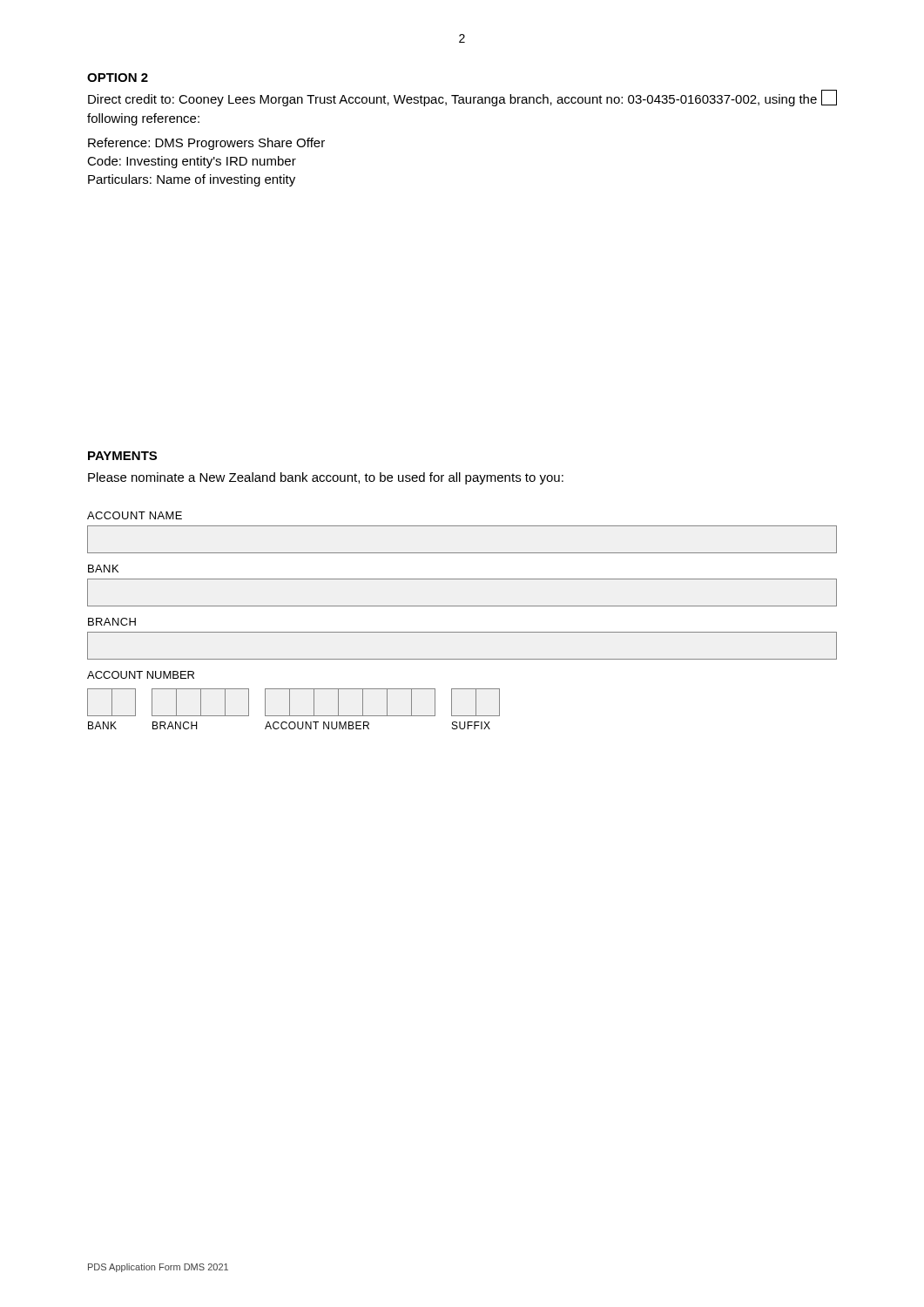Image resolution: width=924 pixels, height=1307 pixels.
Task: Locate the passage starting "Code: Investing entity's IRD"
Action: tap(191, 160)
